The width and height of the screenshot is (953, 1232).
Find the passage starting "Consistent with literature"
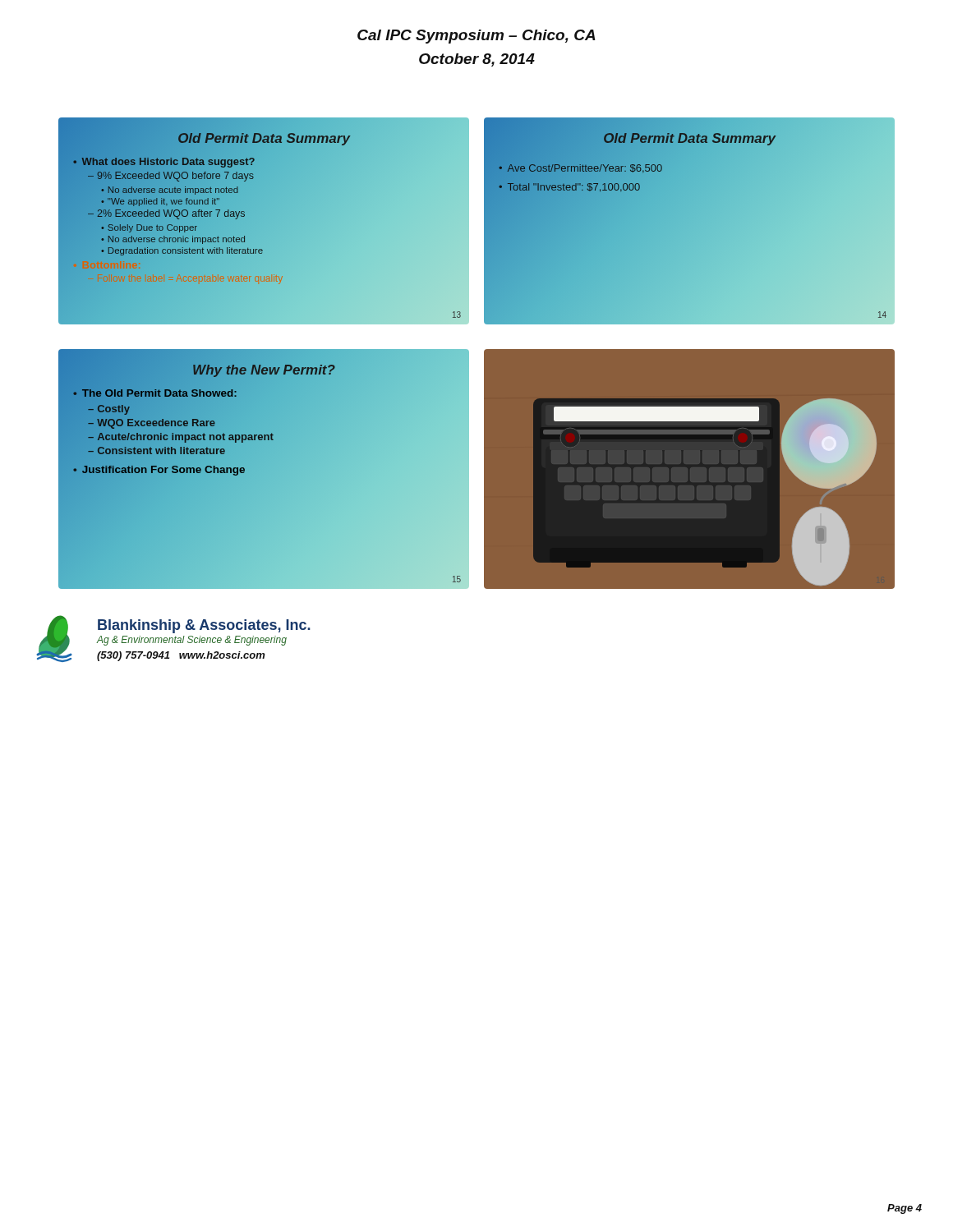161,450
